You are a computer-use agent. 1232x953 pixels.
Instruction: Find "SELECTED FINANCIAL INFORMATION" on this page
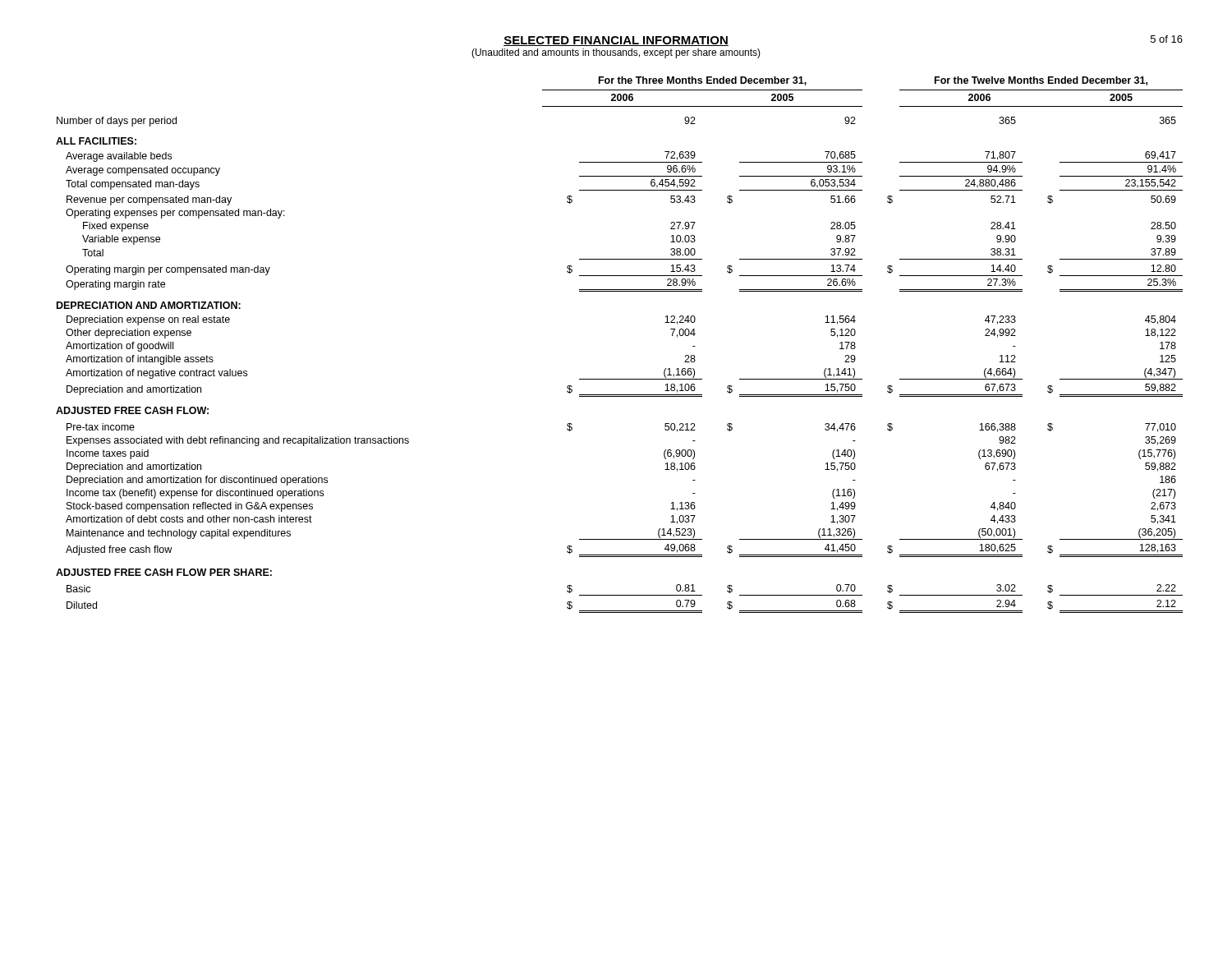click(616, 40)
